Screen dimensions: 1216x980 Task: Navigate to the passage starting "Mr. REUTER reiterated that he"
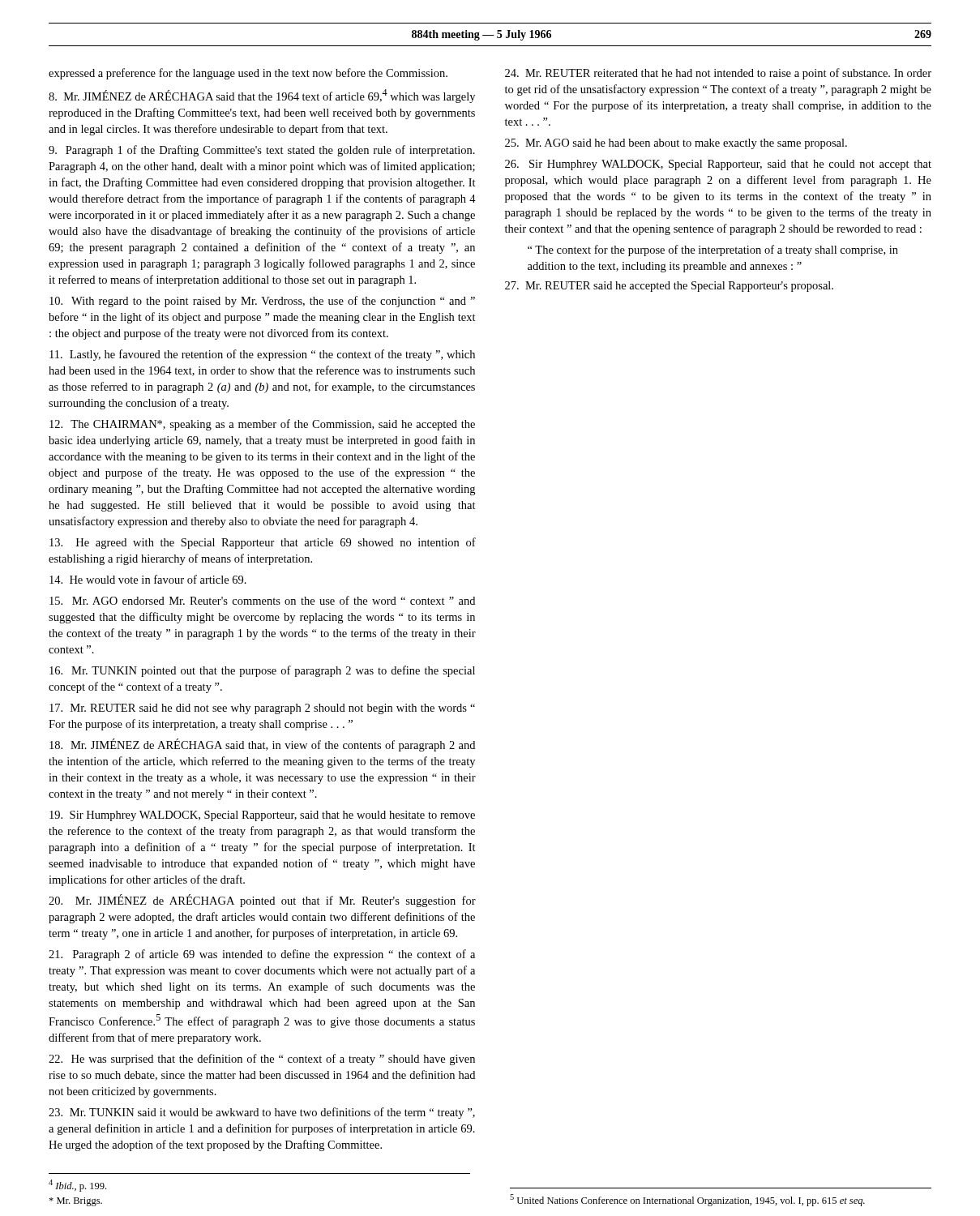pos(718,97)
